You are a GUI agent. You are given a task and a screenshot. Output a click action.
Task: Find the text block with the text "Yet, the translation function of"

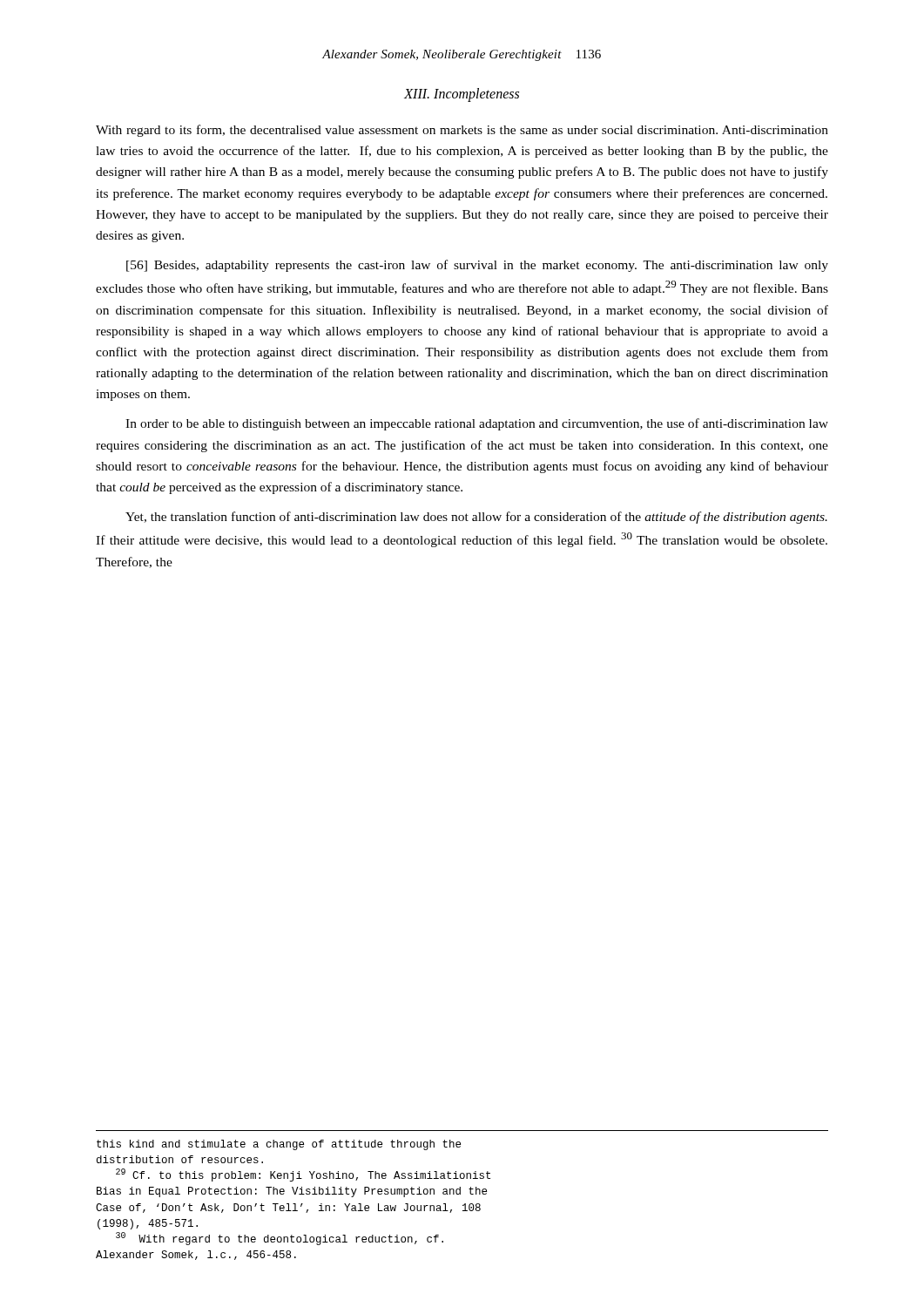point(462,539)
